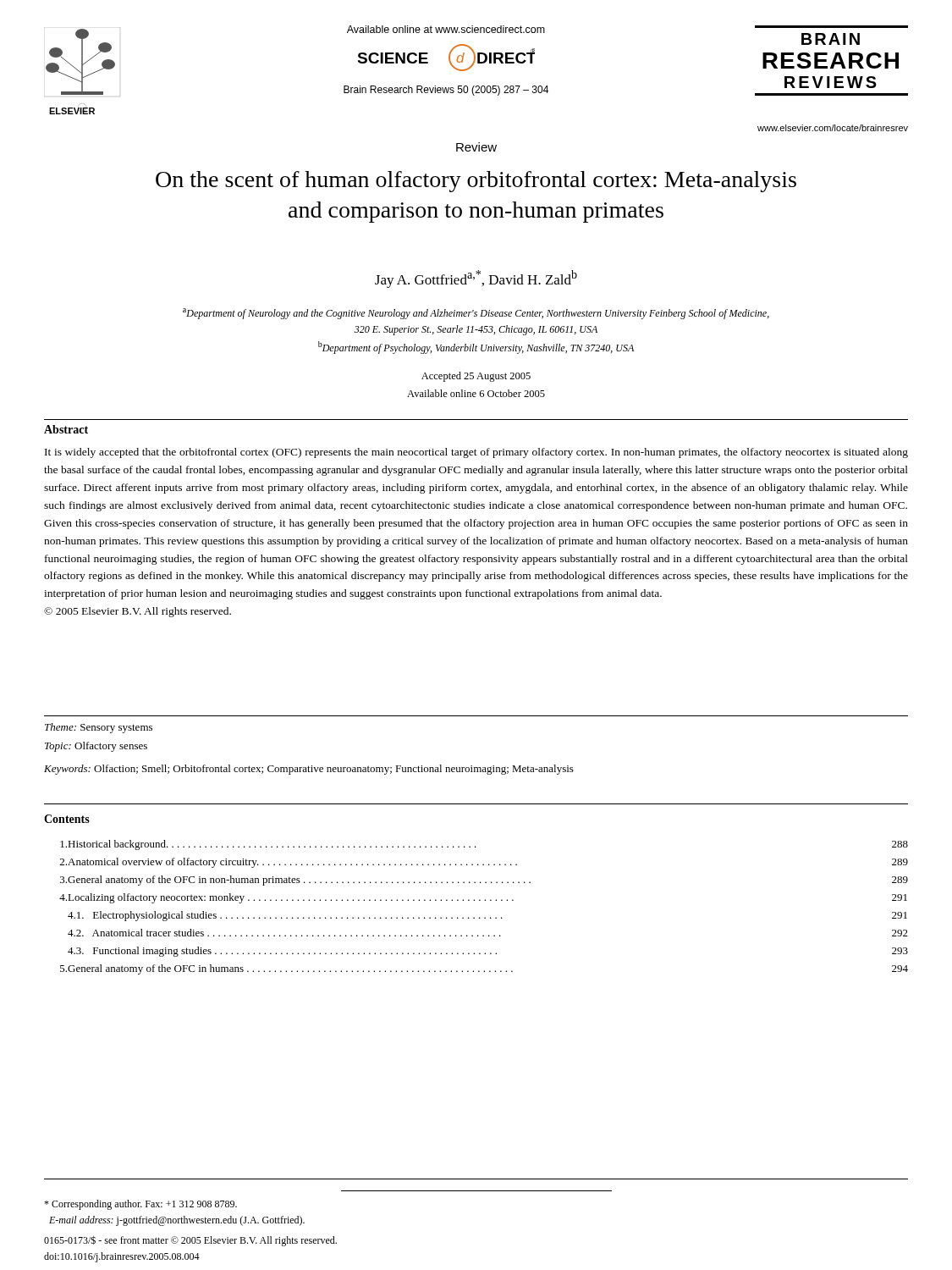The height and width of the screenshot is (1270, 952).
Task: Locate the text block starting "Keywords: Olfaction; Smell; Orbitofrontal"
Action: pos(309,768)
